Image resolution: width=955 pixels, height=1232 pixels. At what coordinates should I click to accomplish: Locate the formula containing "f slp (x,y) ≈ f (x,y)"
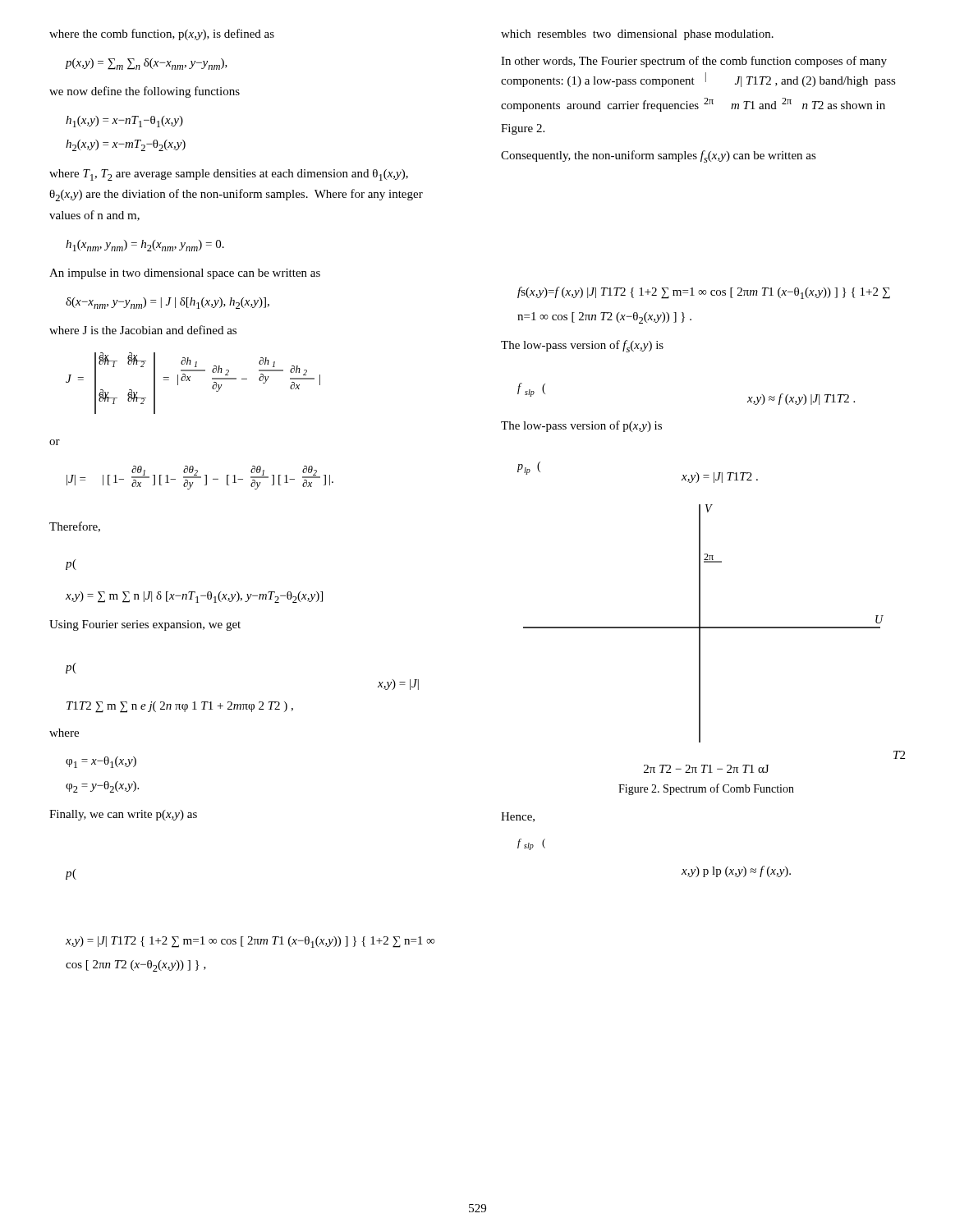tap(519, 394)
